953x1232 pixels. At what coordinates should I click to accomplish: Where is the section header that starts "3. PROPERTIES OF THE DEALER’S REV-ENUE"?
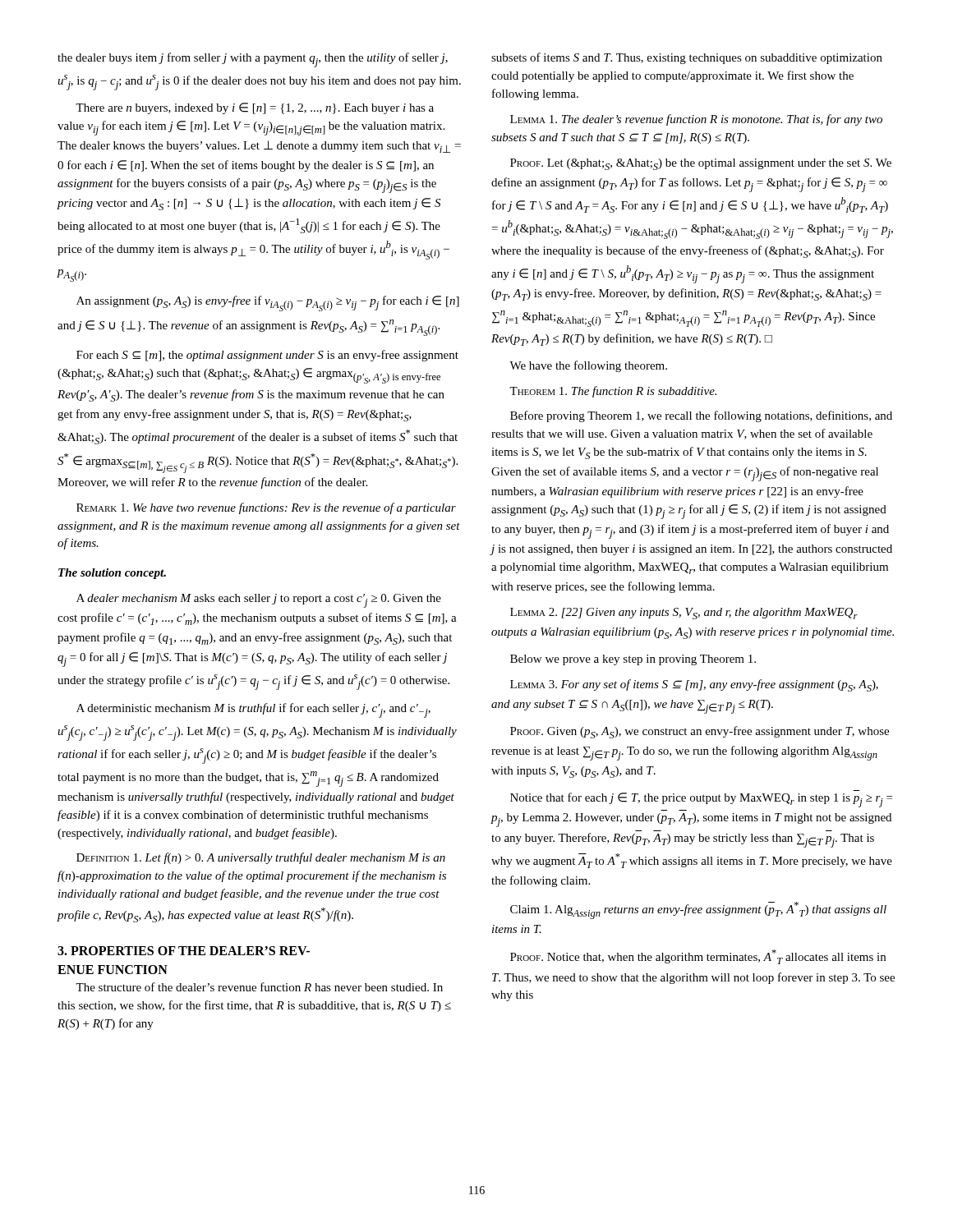(184, 960)
